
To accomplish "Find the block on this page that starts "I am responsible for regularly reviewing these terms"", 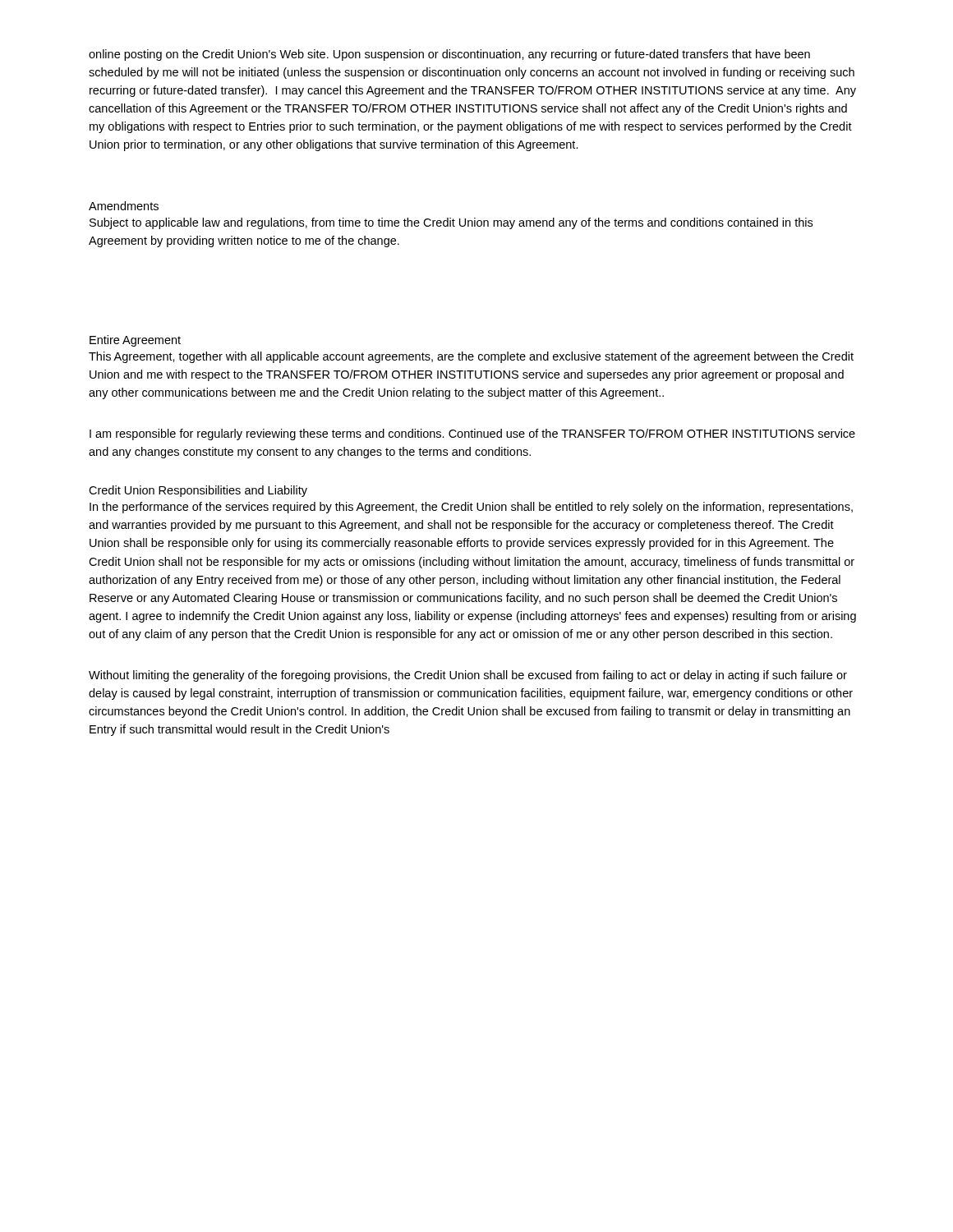I will pos(476,443).
